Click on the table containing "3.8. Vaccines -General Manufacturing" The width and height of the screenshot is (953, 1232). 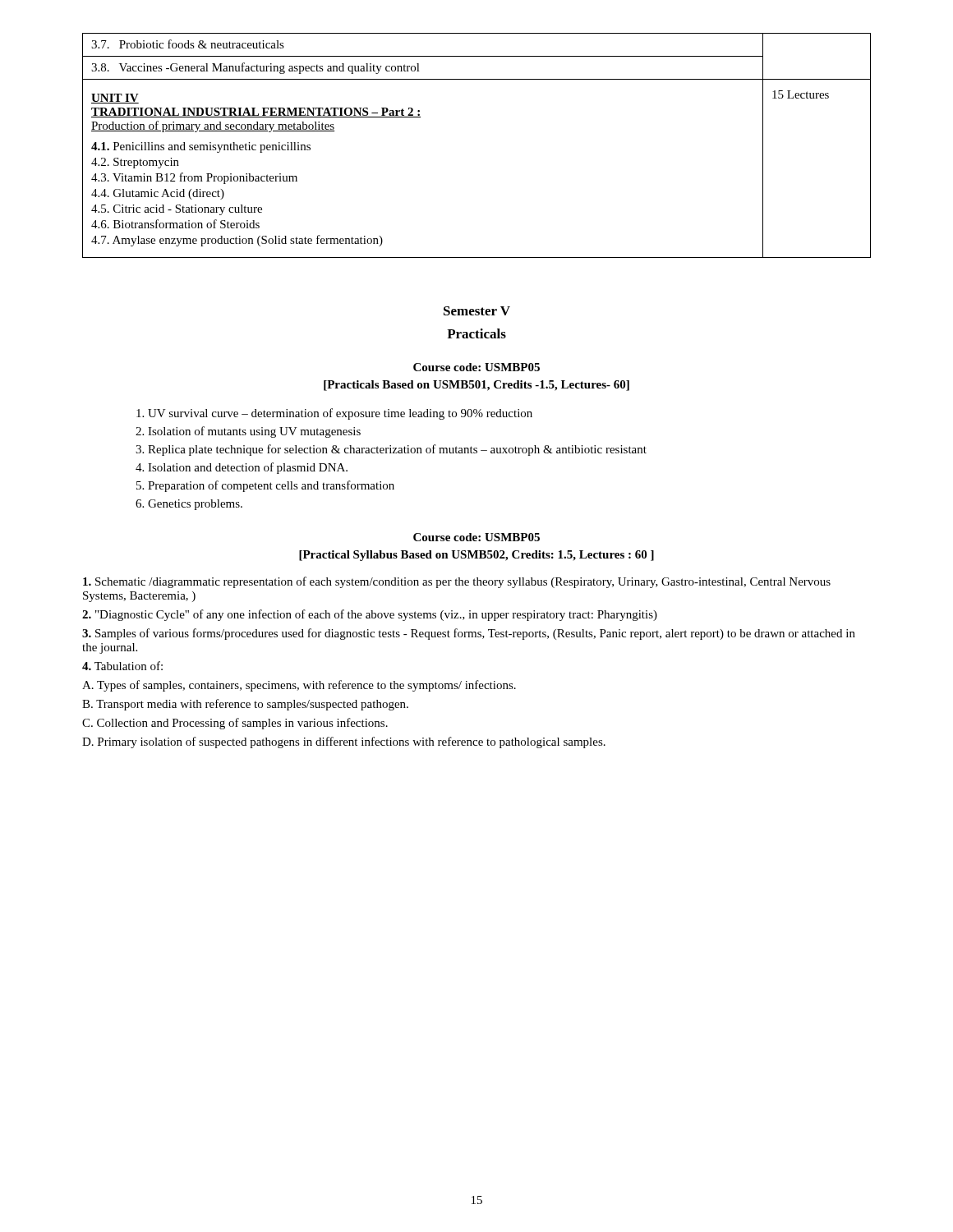(x=476, y=145)
